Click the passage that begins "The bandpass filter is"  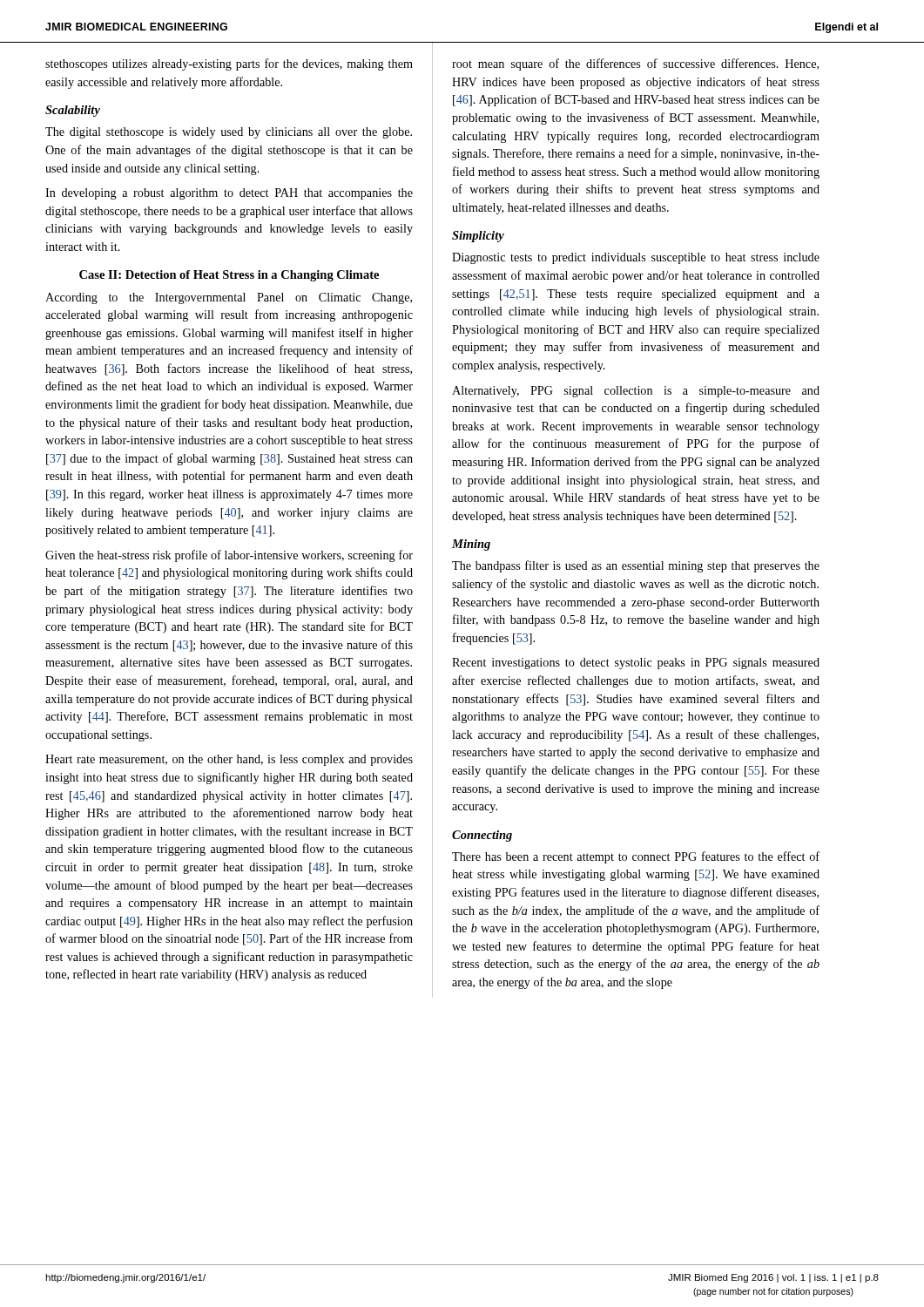click(636, 686)
